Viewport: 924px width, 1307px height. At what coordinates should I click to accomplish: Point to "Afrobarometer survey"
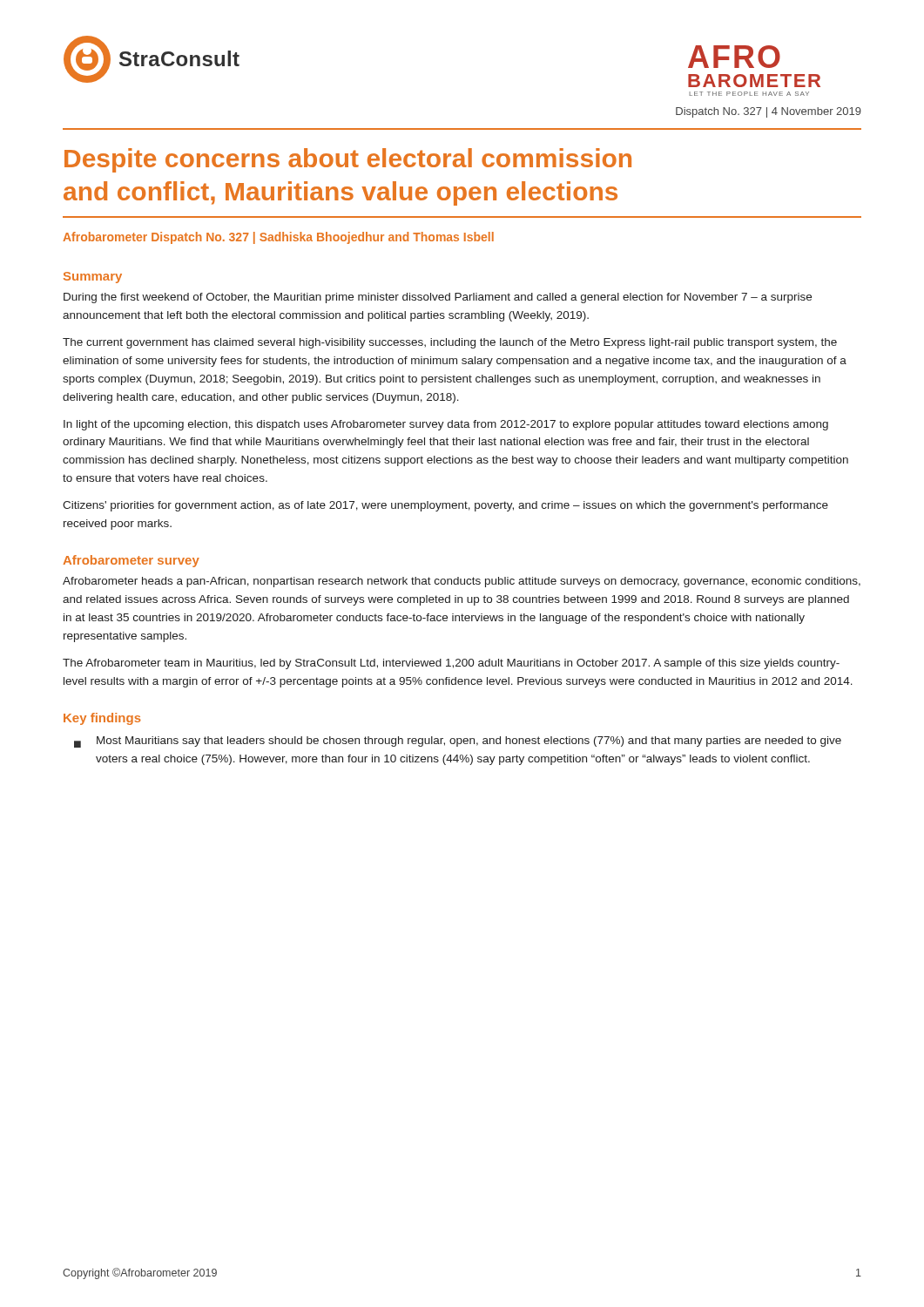131,560
